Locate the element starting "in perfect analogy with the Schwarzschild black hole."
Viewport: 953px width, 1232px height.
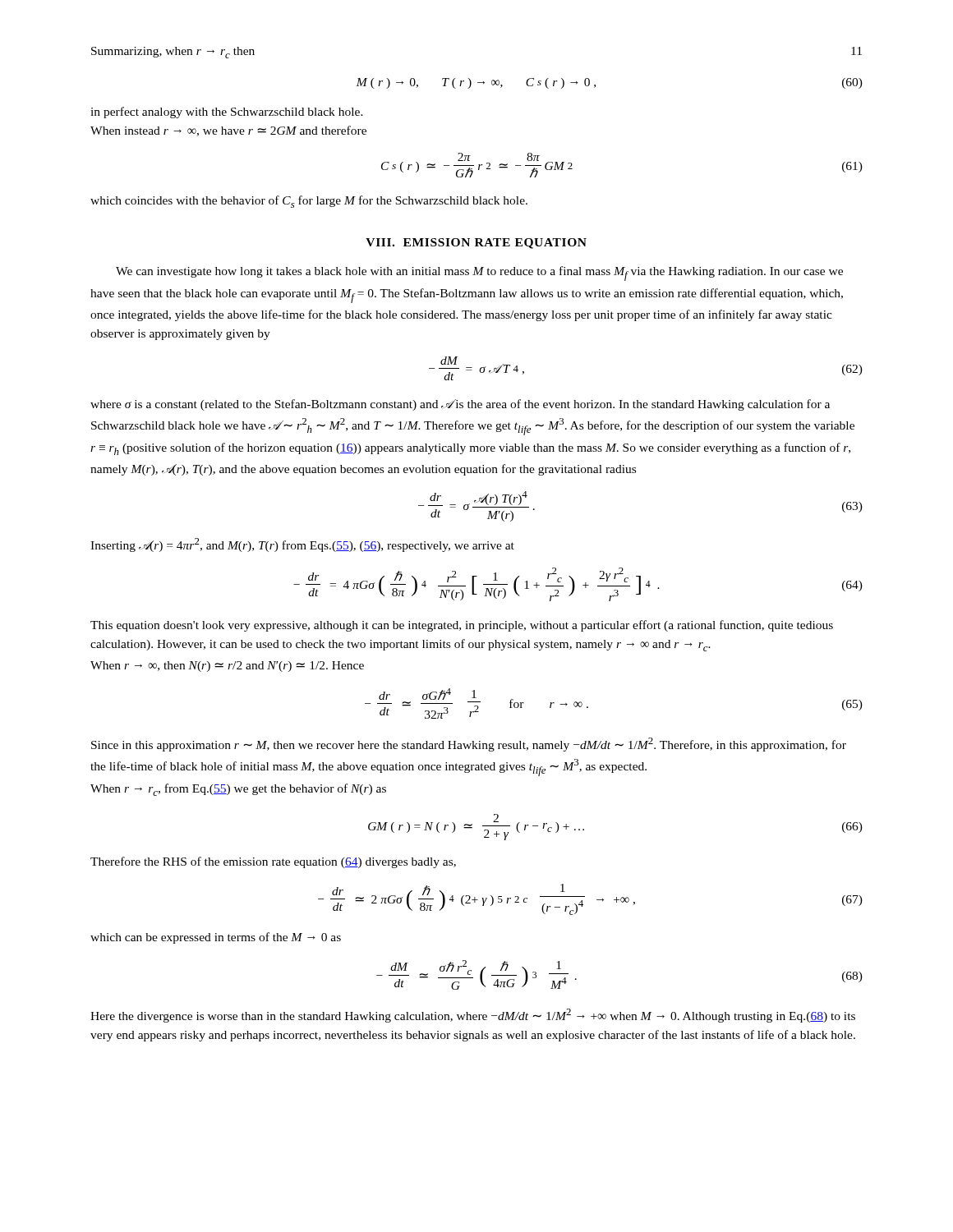click(229, 121)
